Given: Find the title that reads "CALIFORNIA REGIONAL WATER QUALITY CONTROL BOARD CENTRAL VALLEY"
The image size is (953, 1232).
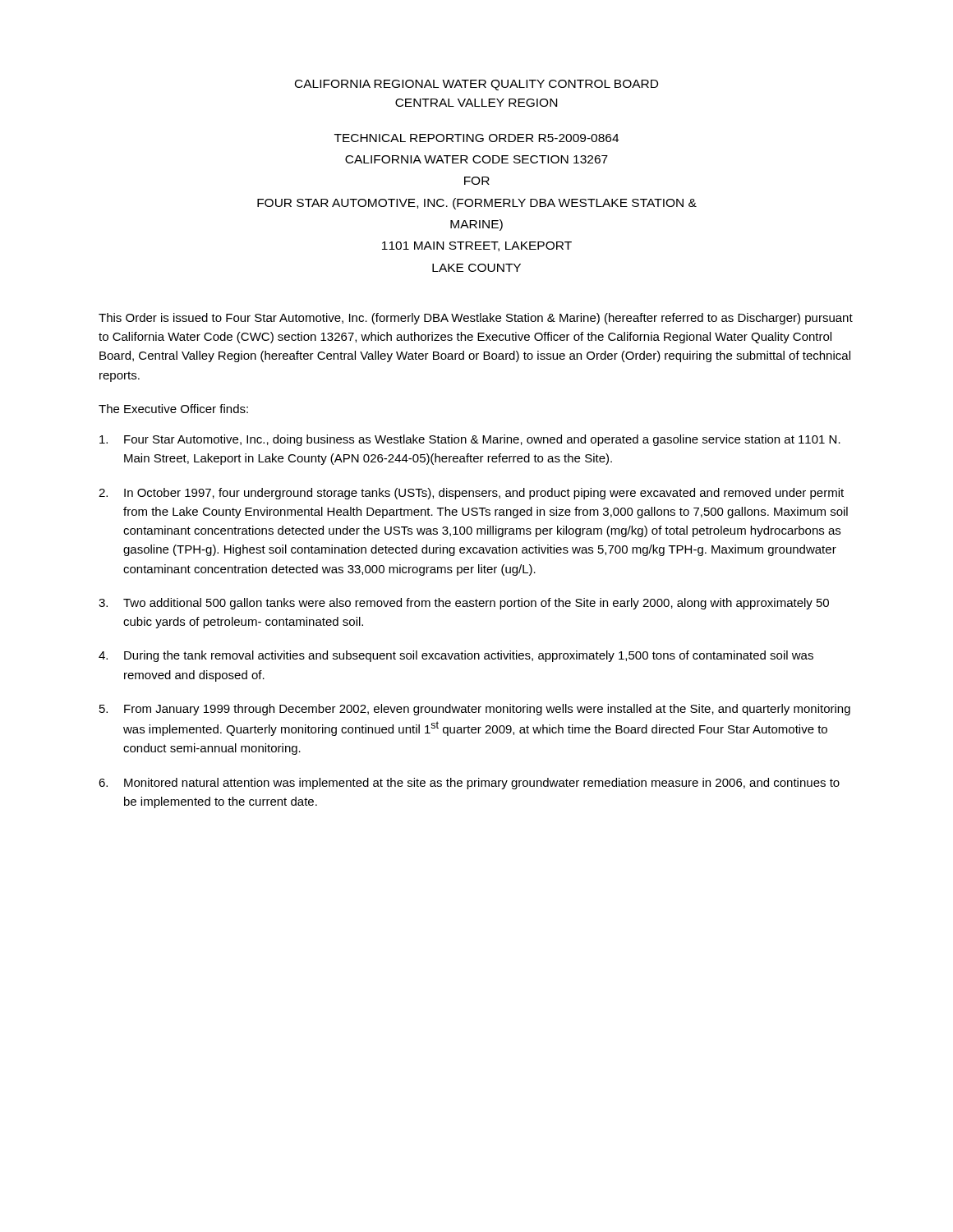Looking at the screenshot, I should click(x=476, y=176).
